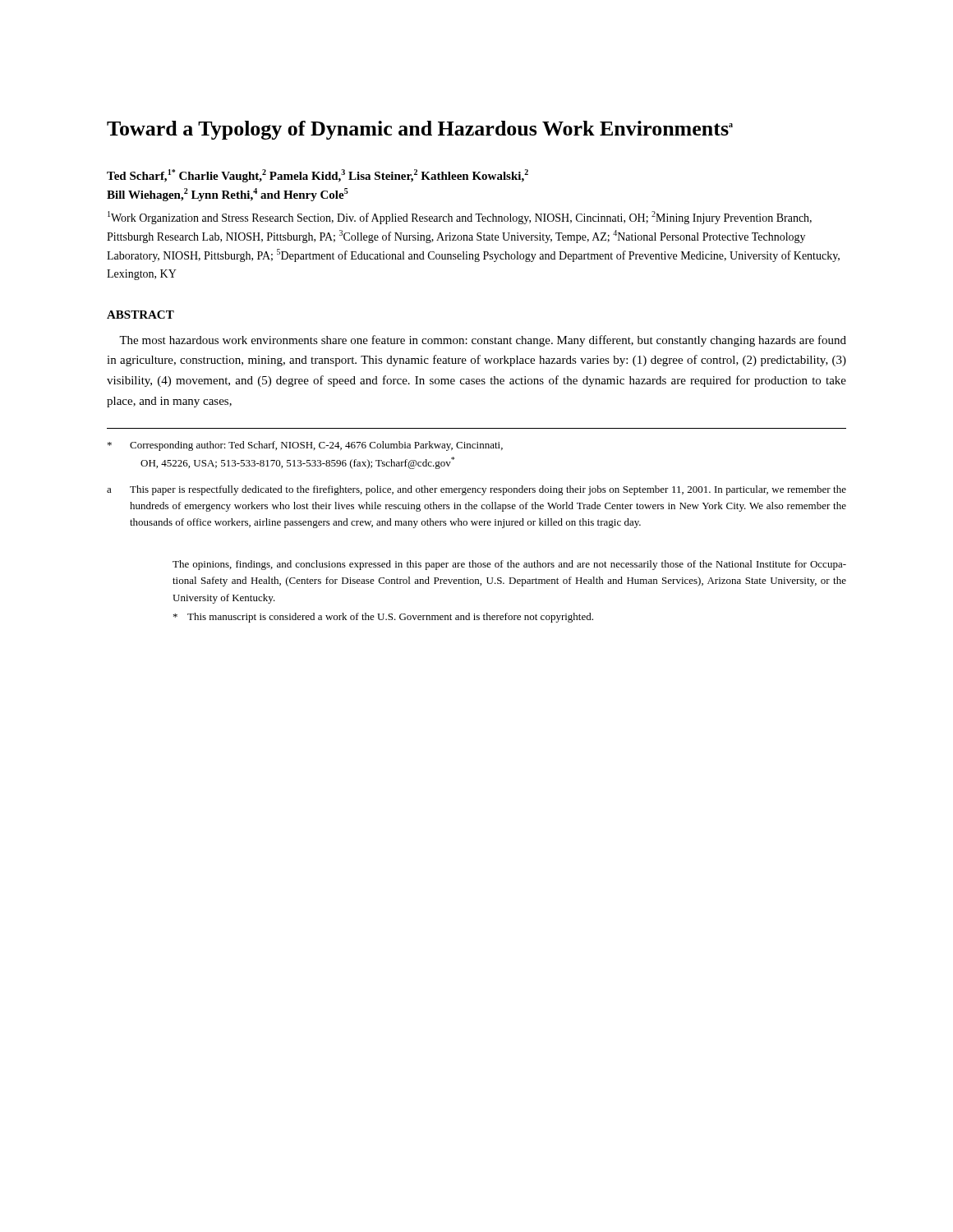953x1232 pixels.
Task: Point to the text block starting "This manuscript is considered a"
Action: click(383, 617)
